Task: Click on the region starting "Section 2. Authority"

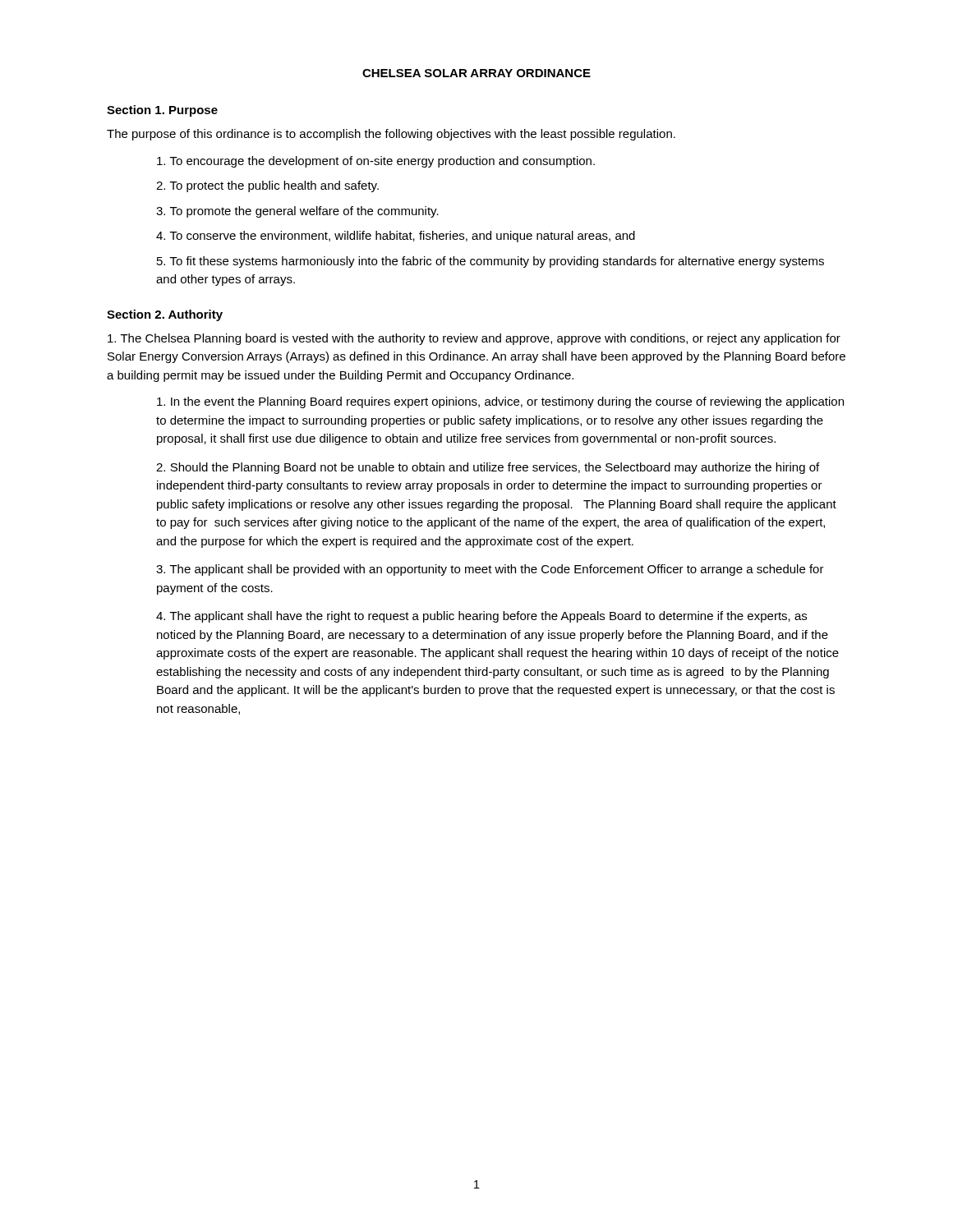Action: coord(165,314)
